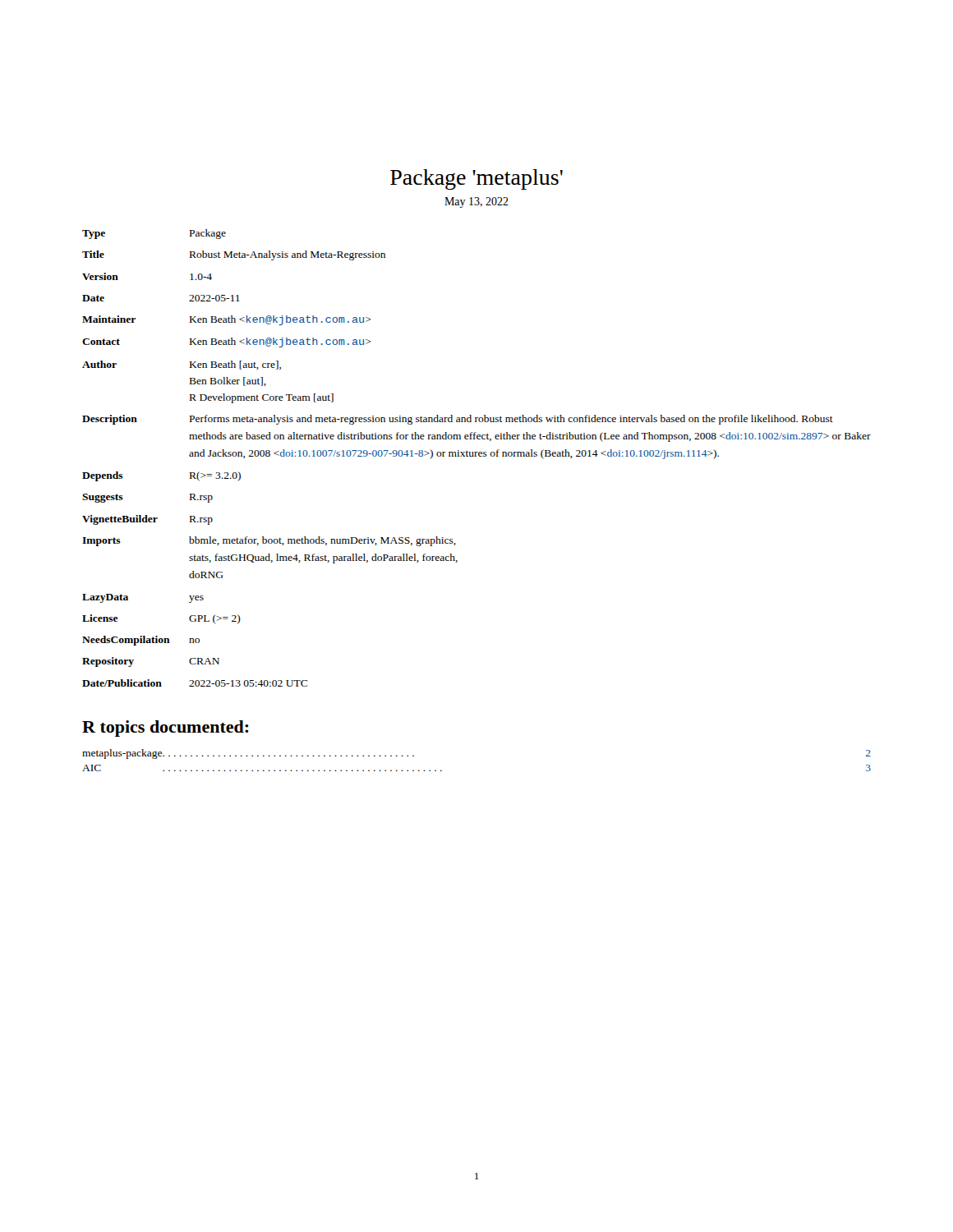Point to "Package 'metaplus'"

click(476, 177)
